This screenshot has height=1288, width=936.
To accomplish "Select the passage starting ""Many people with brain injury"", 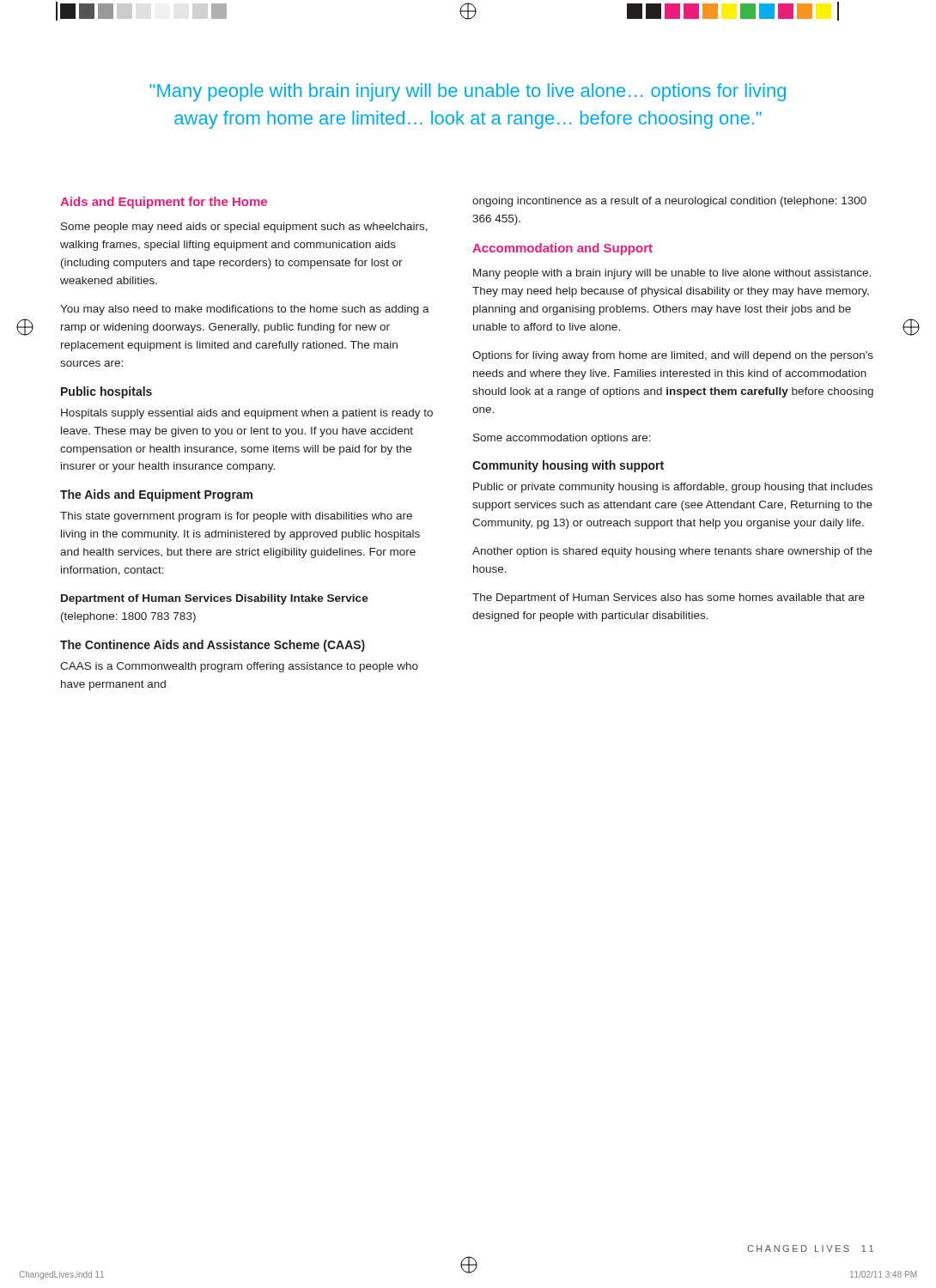I will click(x=468, y=105).
